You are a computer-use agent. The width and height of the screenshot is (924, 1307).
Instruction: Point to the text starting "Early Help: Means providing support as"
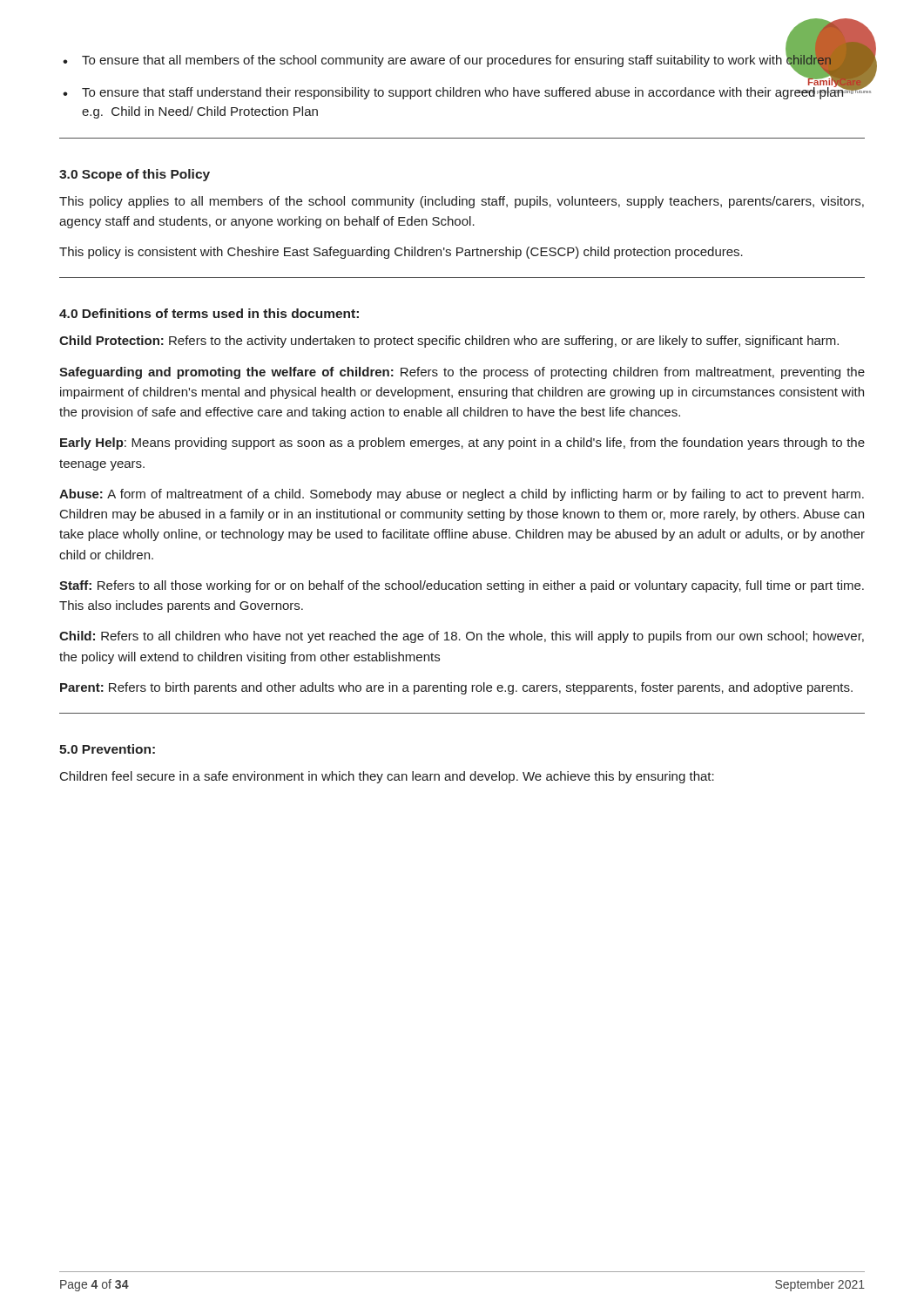pos(462,453)
